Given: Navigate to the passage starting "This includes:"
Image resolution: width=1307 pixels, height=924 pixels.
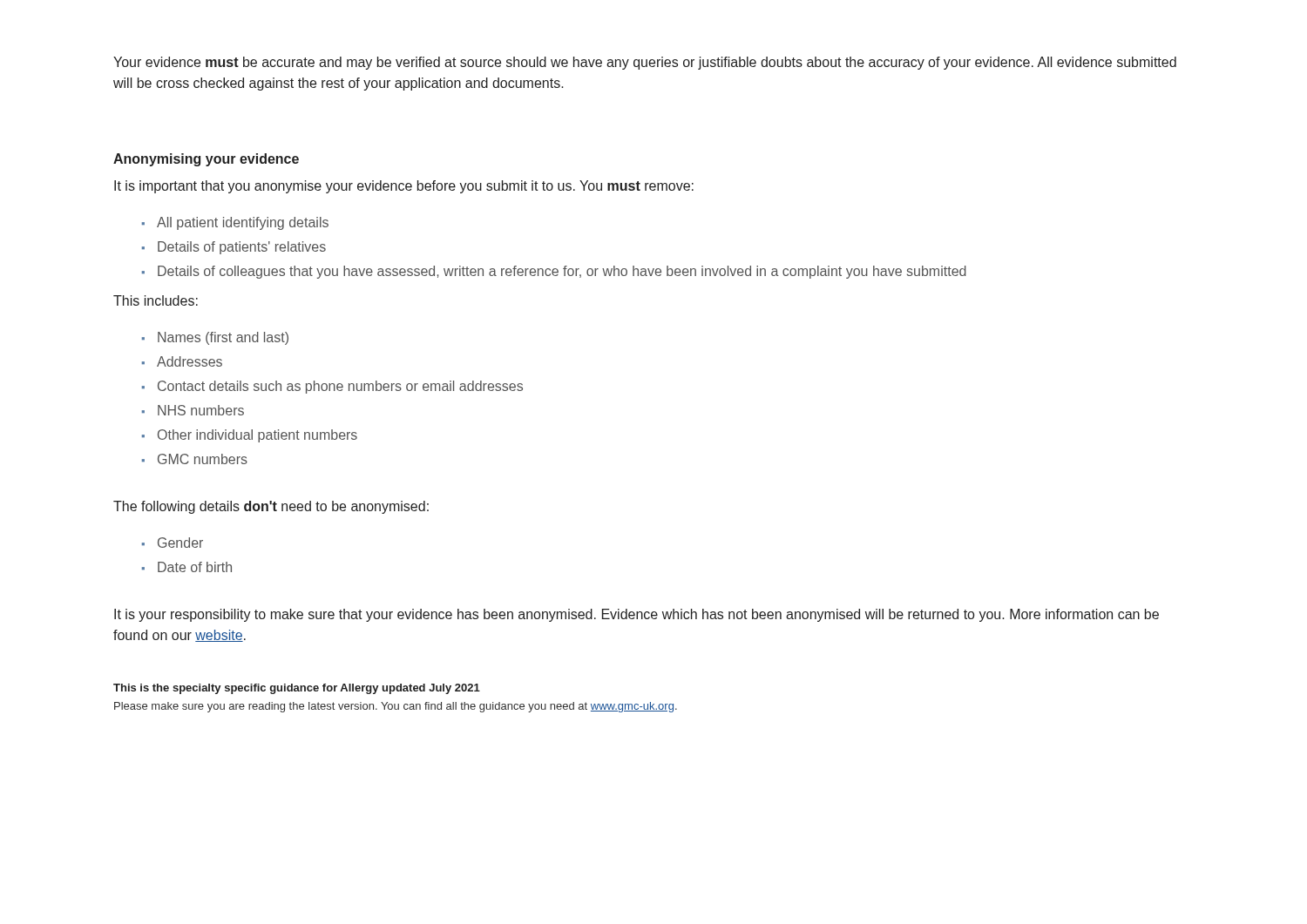Looking at the screenshot, I should [156, 301].
